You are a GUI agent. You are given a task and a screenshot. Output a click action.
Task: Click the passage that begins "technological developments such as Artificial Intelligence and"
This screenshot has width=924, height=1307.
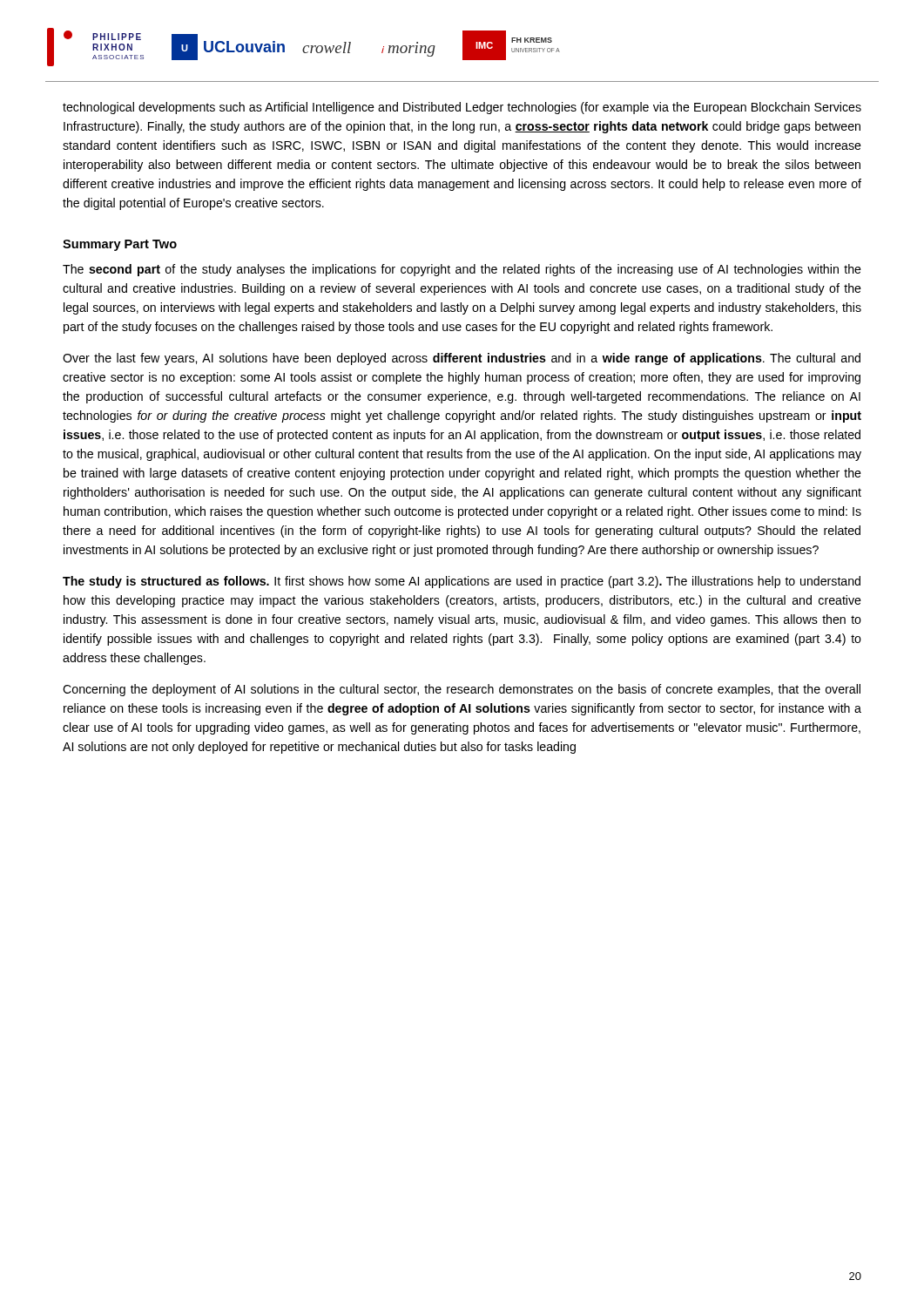tap(462, 155)
